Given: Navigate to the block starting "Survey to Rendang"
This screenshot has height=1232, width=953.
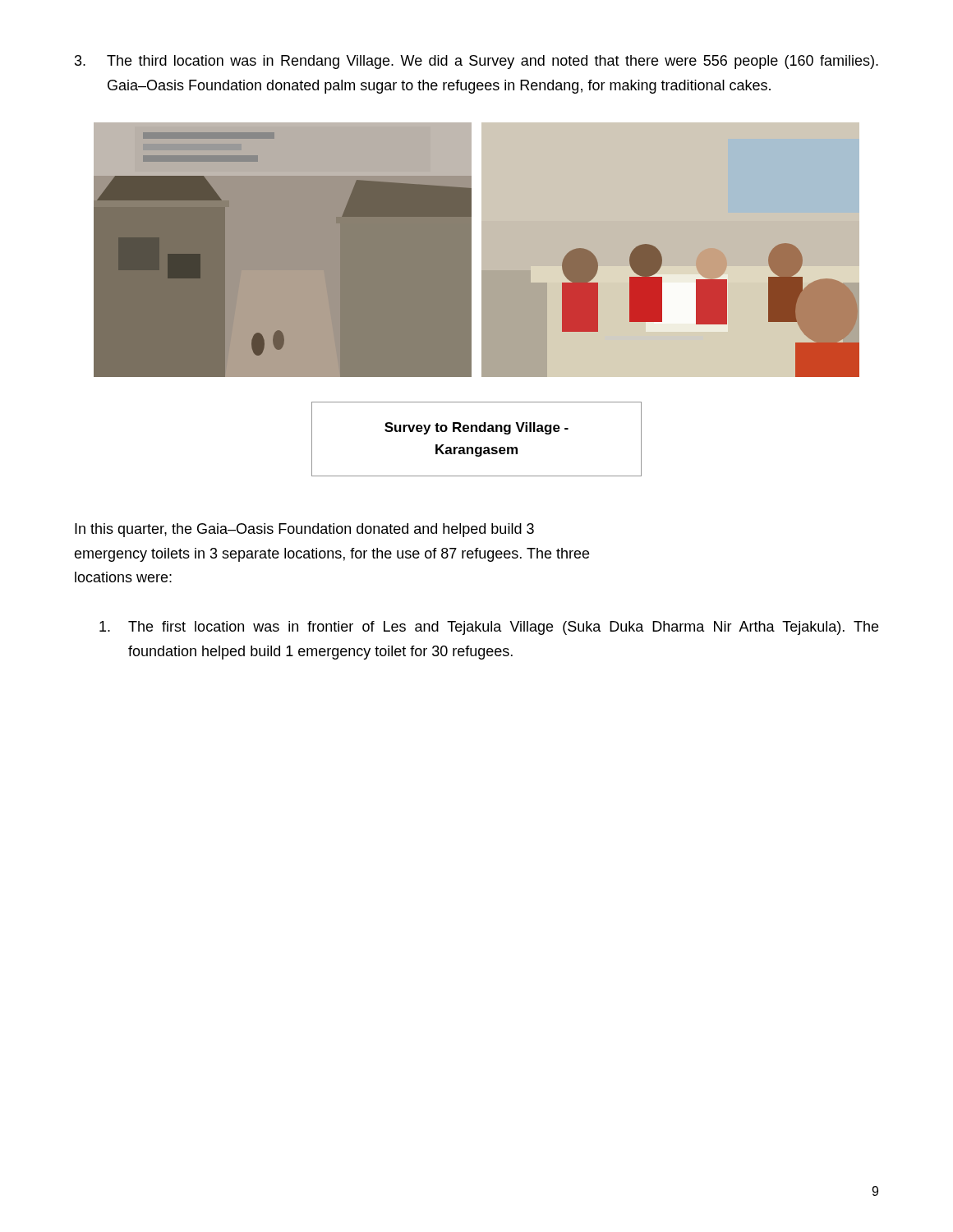Looking at the screenshot, I should click(476, 439).
